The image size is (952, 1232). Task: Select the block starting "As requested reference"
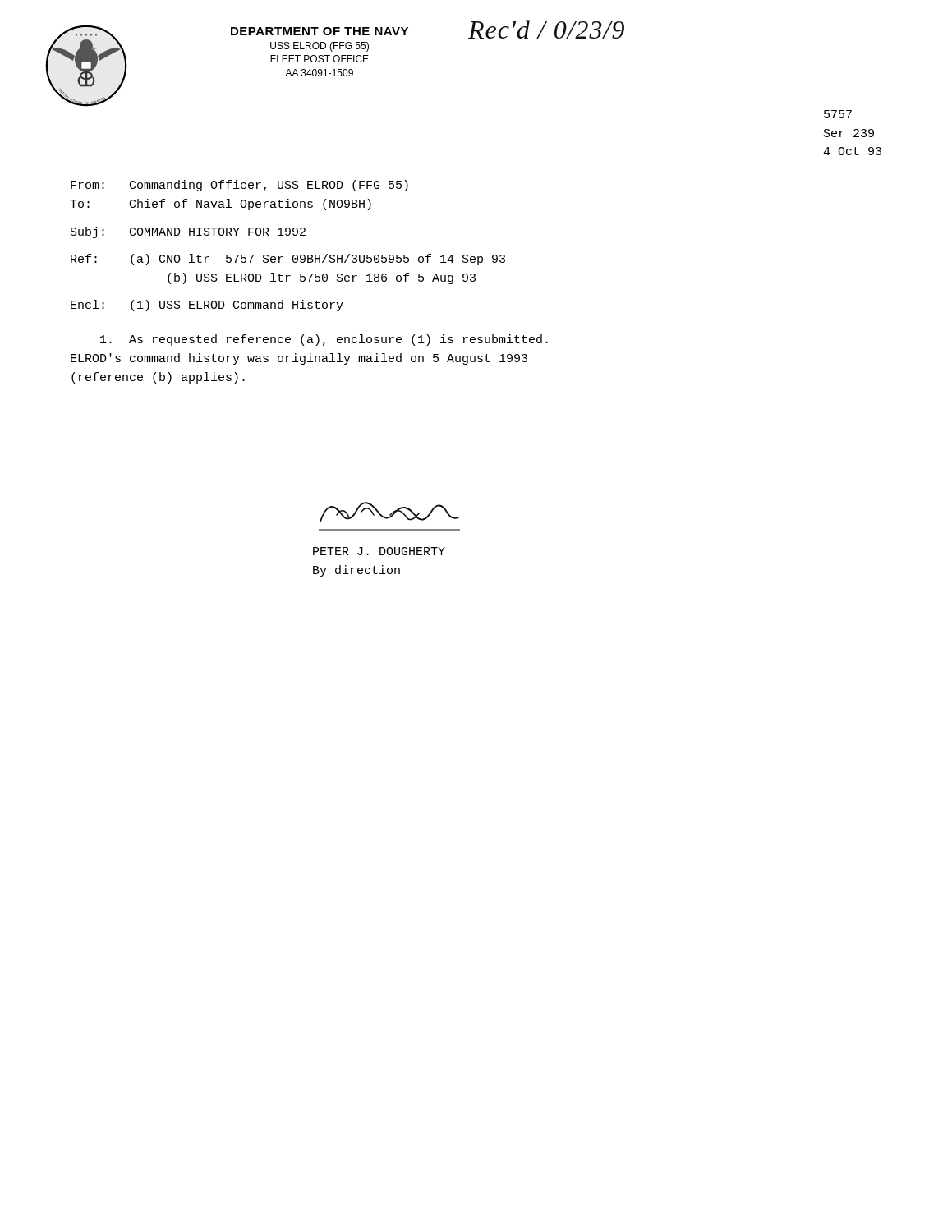coord(310,359)
